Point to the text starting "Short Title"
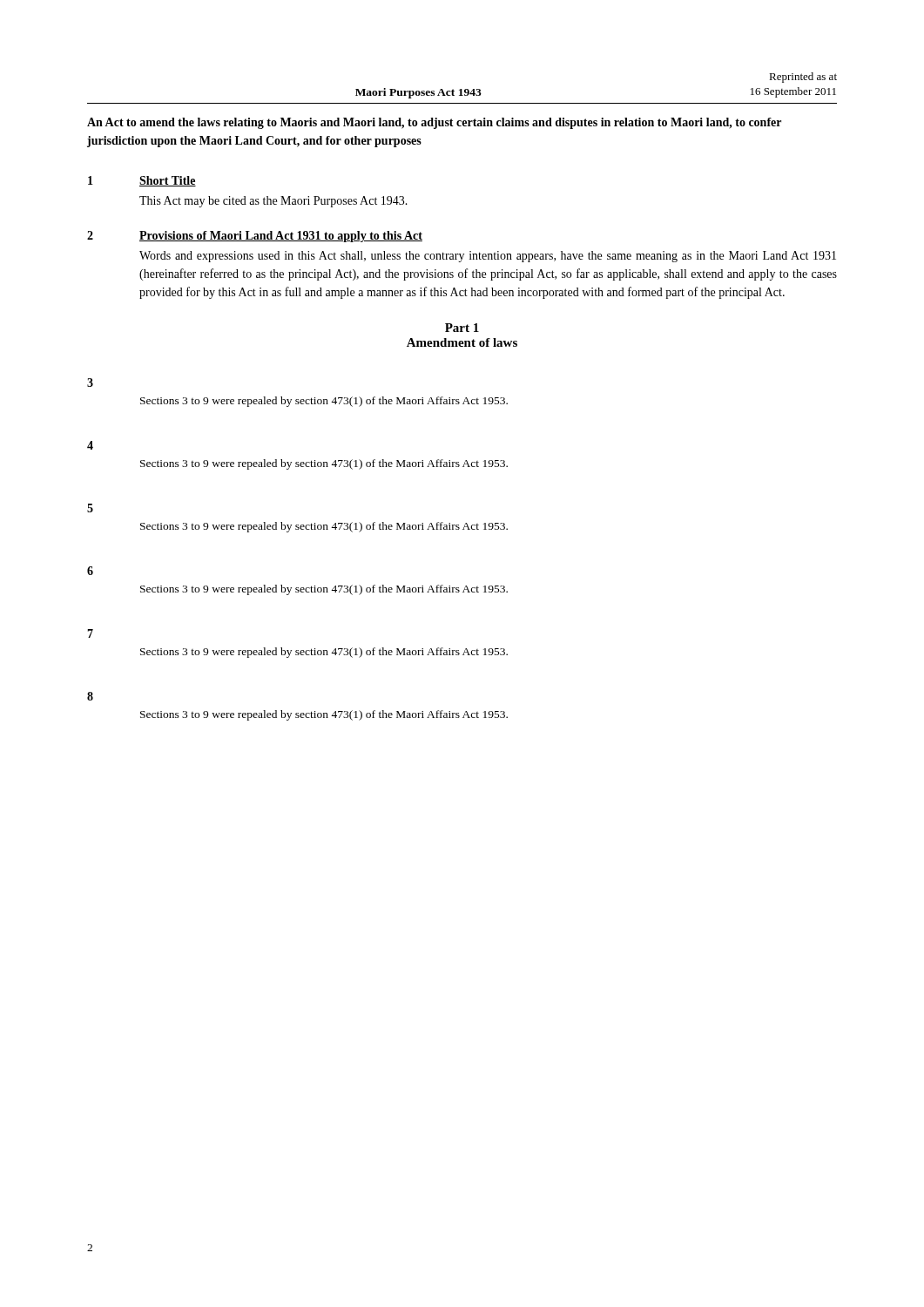This screenshot has width=924, height=1307. pos(167,181)
